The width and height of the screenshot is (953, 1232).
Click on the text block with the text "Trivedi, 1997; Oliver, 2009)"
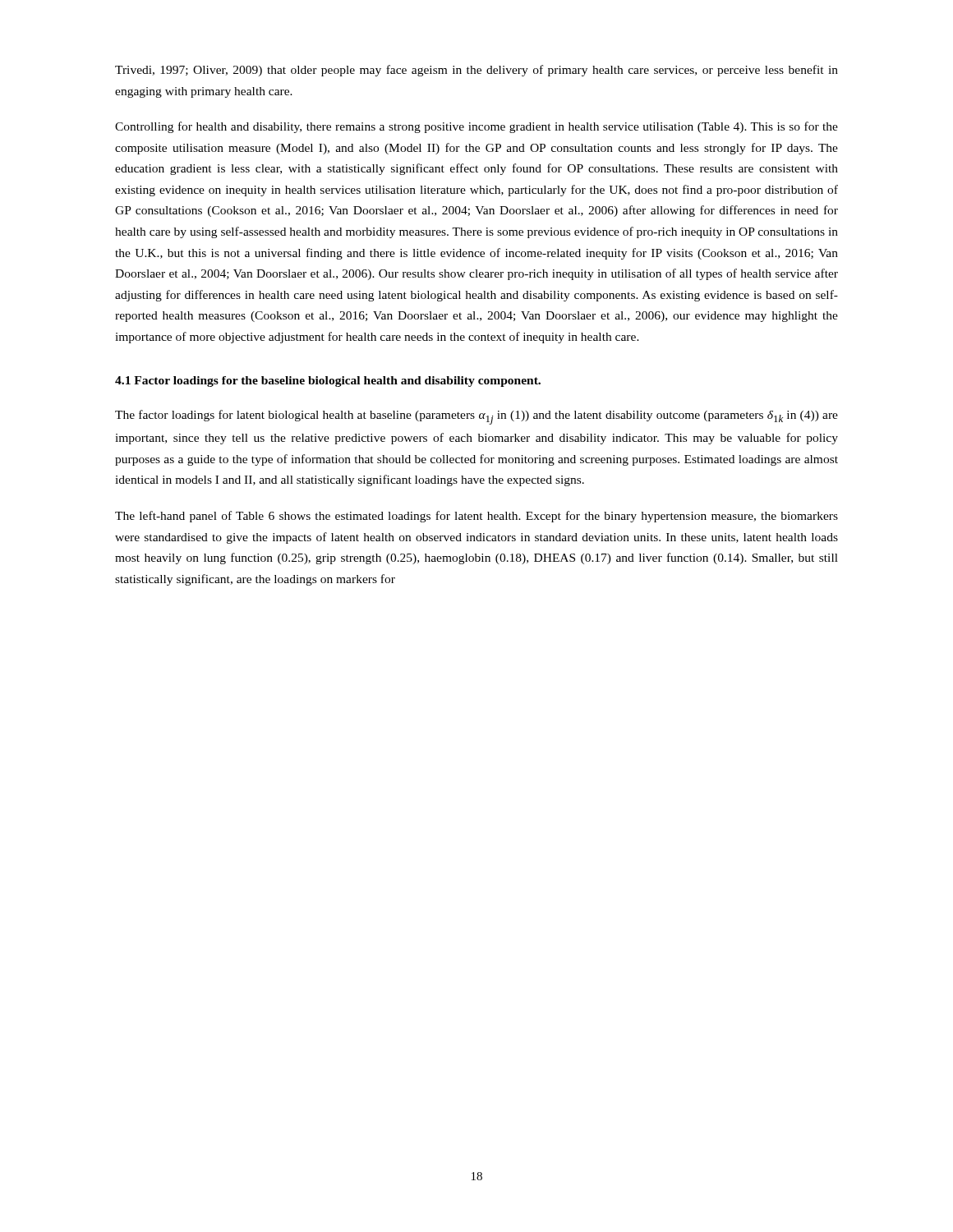pos(476,80)
